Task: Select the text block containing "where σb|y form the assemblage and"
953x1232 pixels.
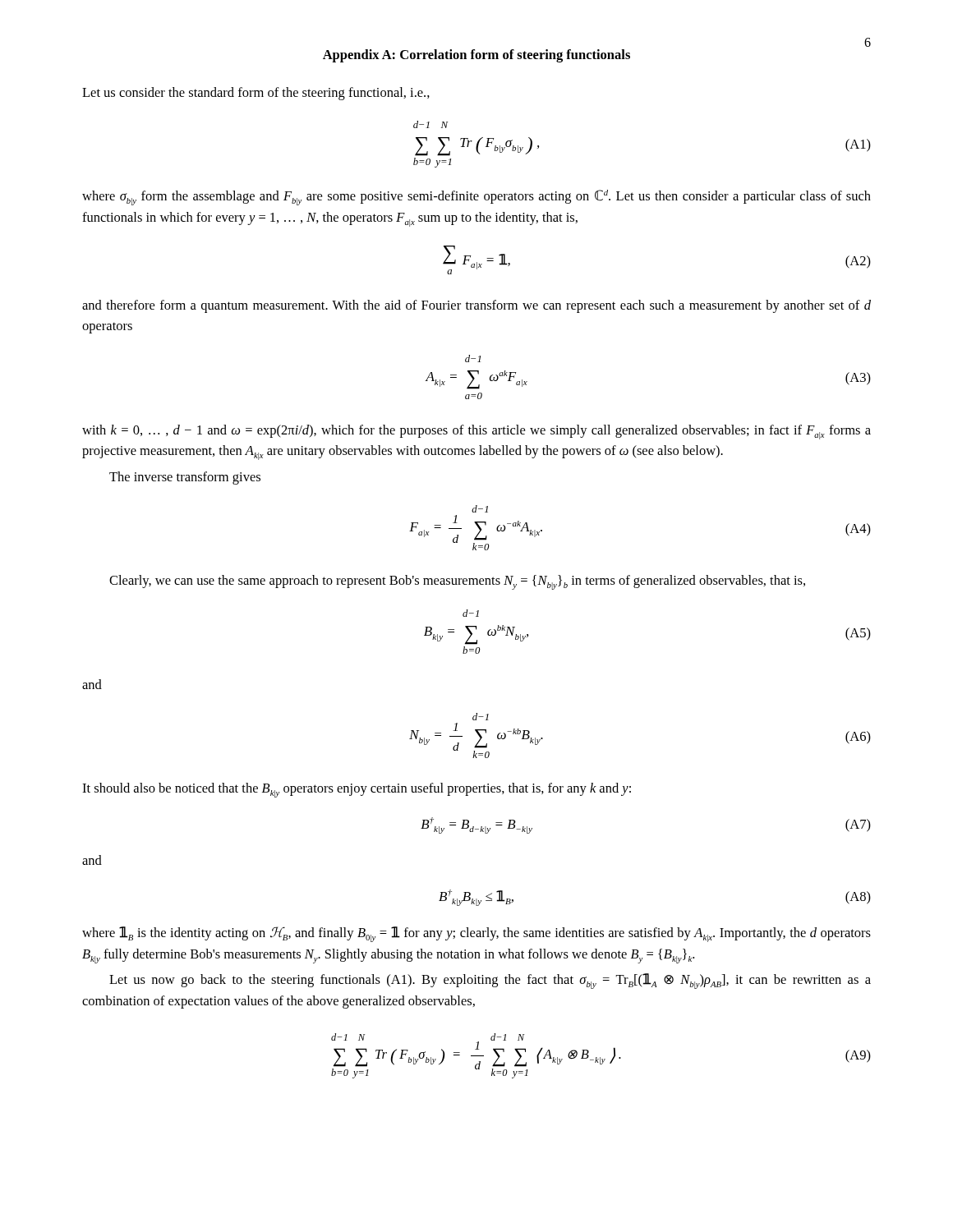Action: pyautogui.click(x=476, y=207)
